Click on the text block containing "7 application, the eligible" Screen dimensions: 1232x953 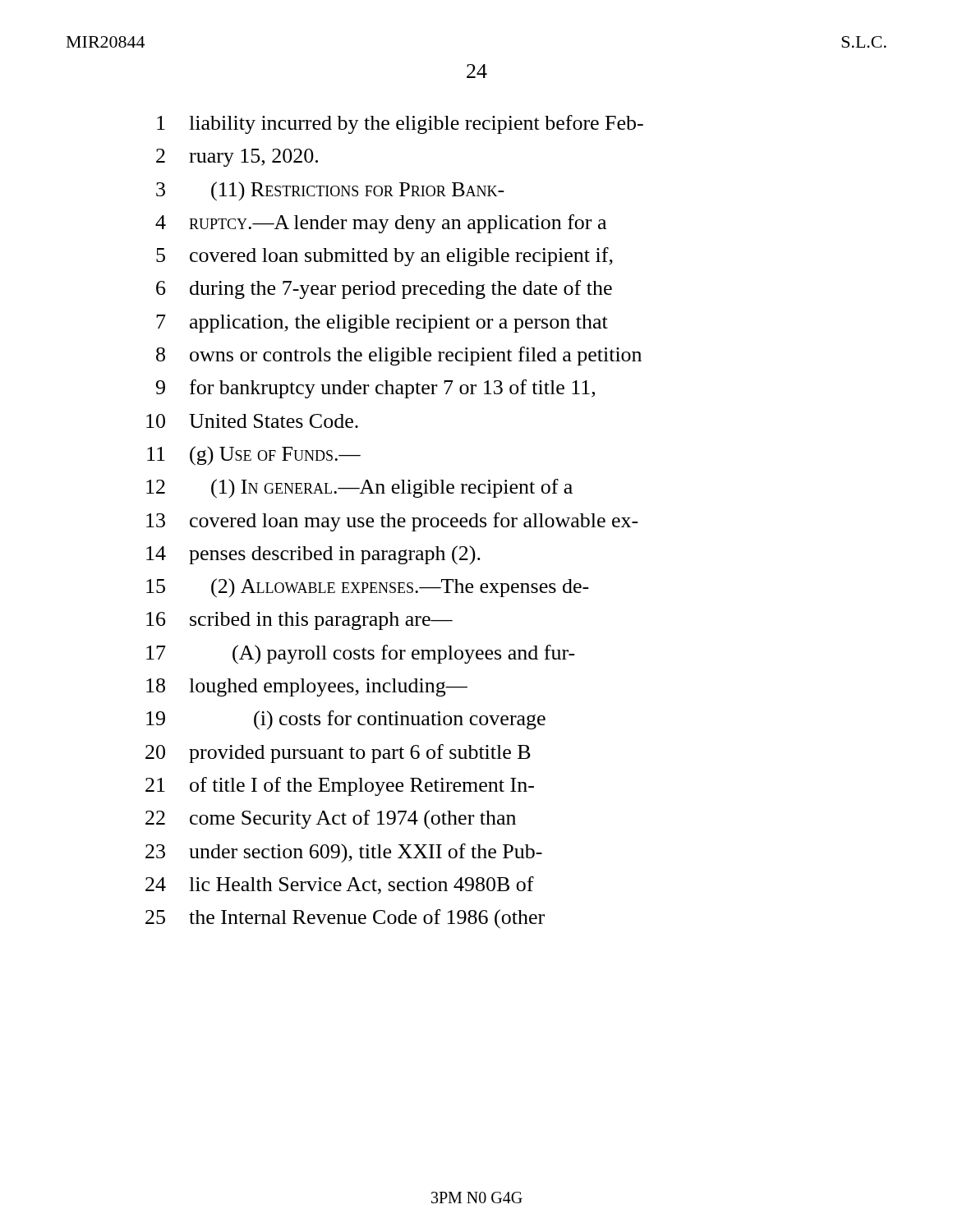point(365,322)
